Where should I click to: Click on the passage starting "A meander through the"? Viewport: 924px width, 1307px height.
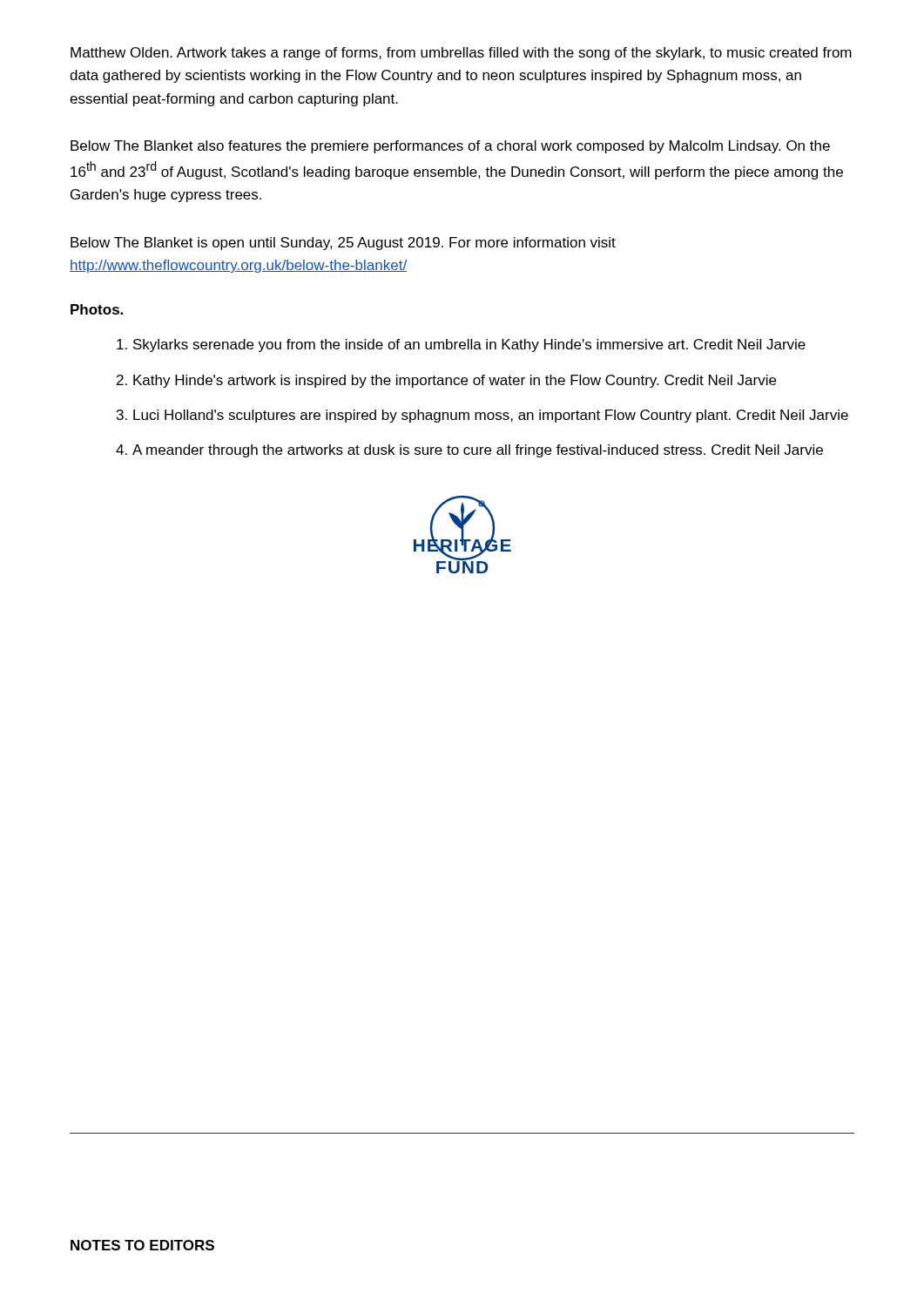478,450
